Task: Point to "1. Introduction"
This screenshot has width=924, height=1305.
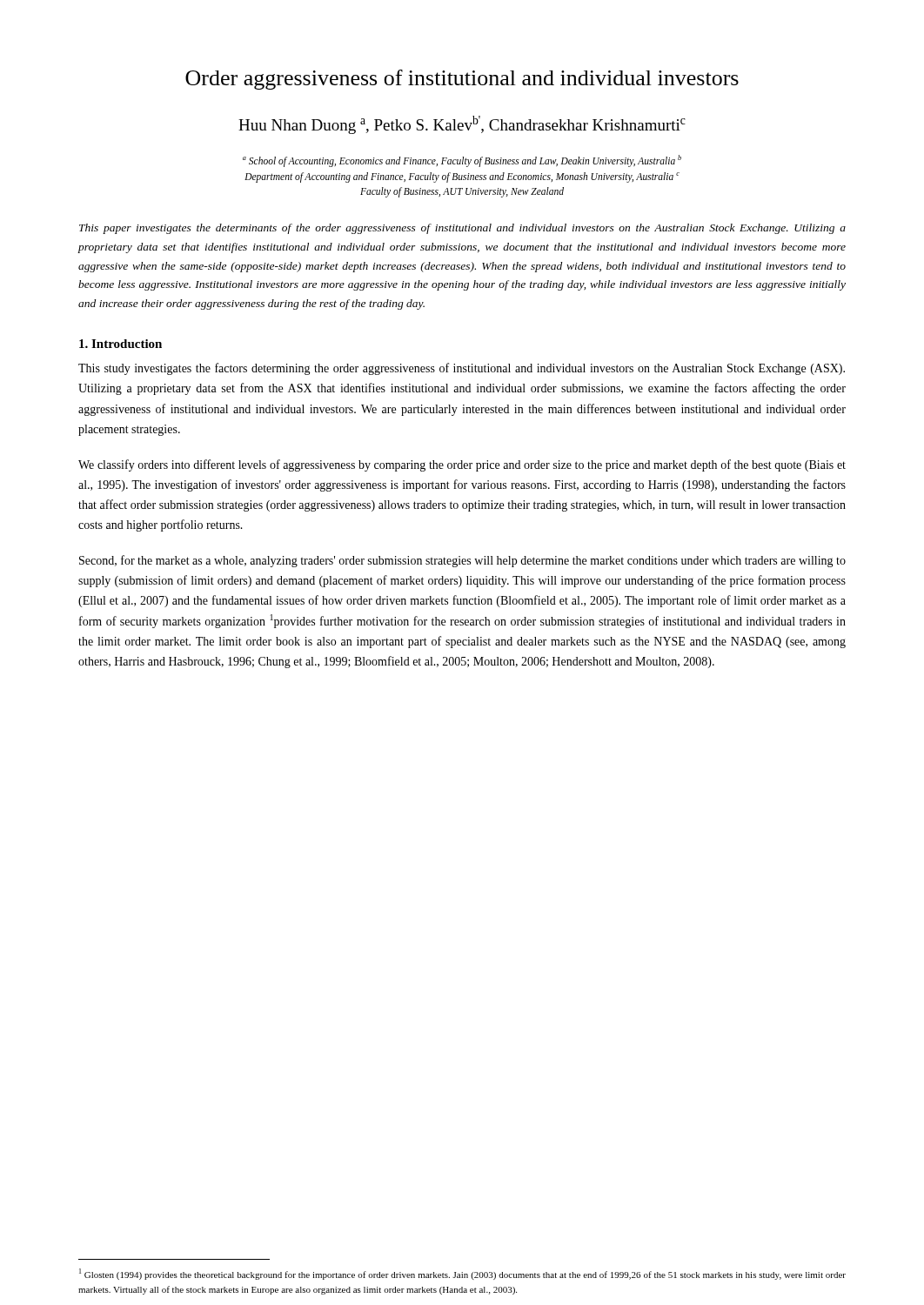Action: 120,344
